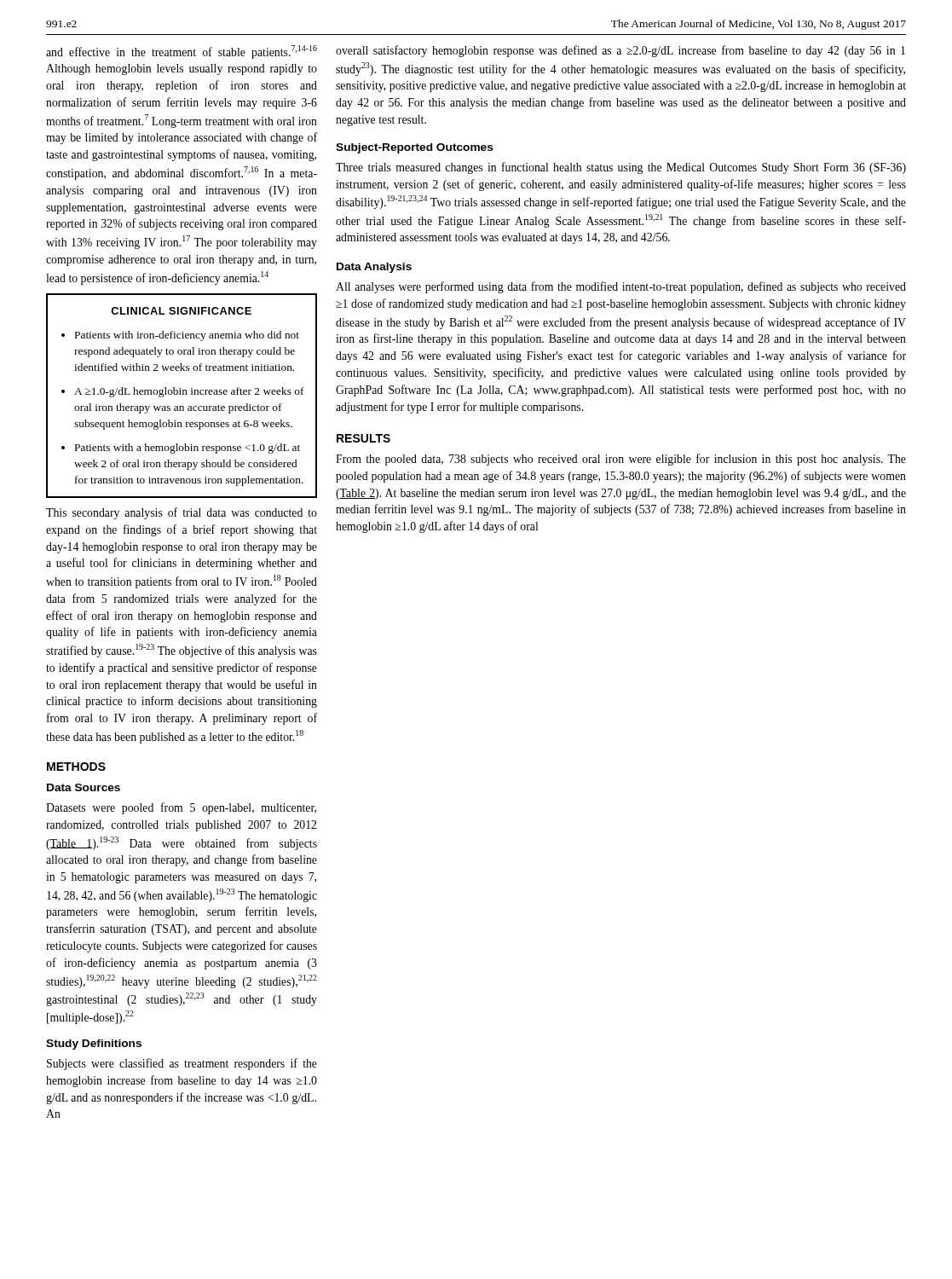
Task: Find the infographic
Action: tap(181, 396)
